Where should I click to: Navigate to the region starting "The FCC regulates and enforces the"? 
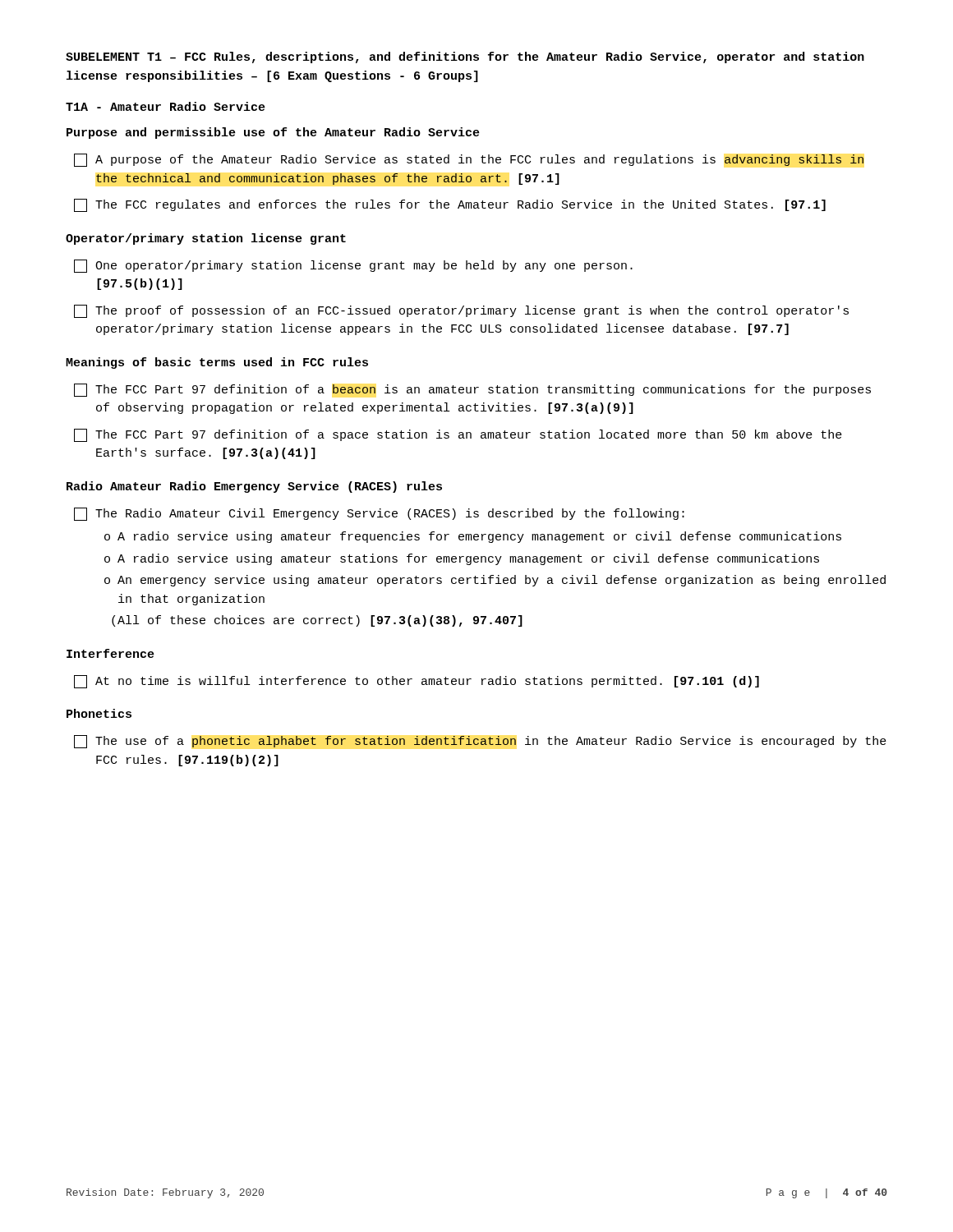coord(481,206)
